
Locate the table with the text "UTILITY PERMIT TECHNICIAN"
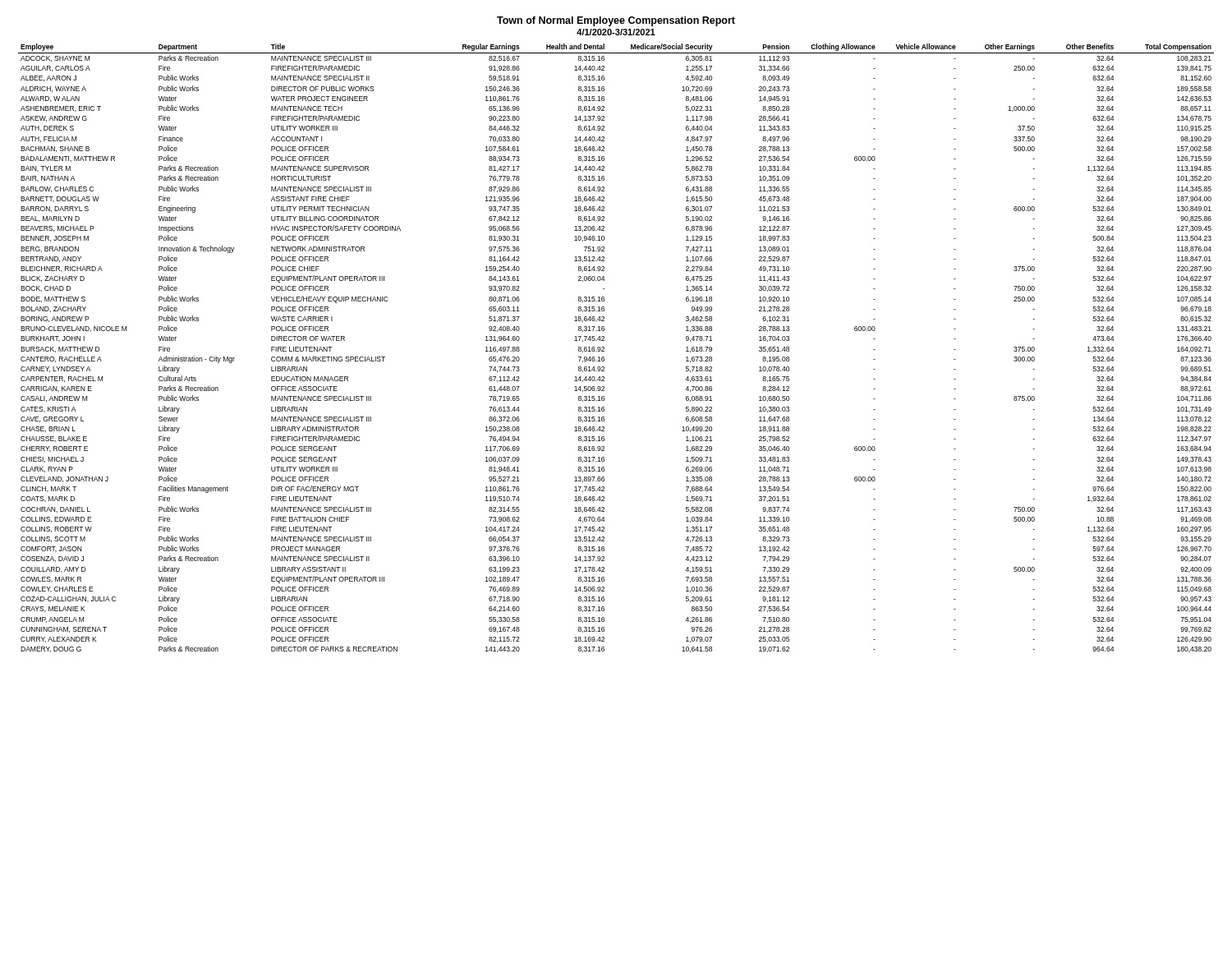point(616,348)
